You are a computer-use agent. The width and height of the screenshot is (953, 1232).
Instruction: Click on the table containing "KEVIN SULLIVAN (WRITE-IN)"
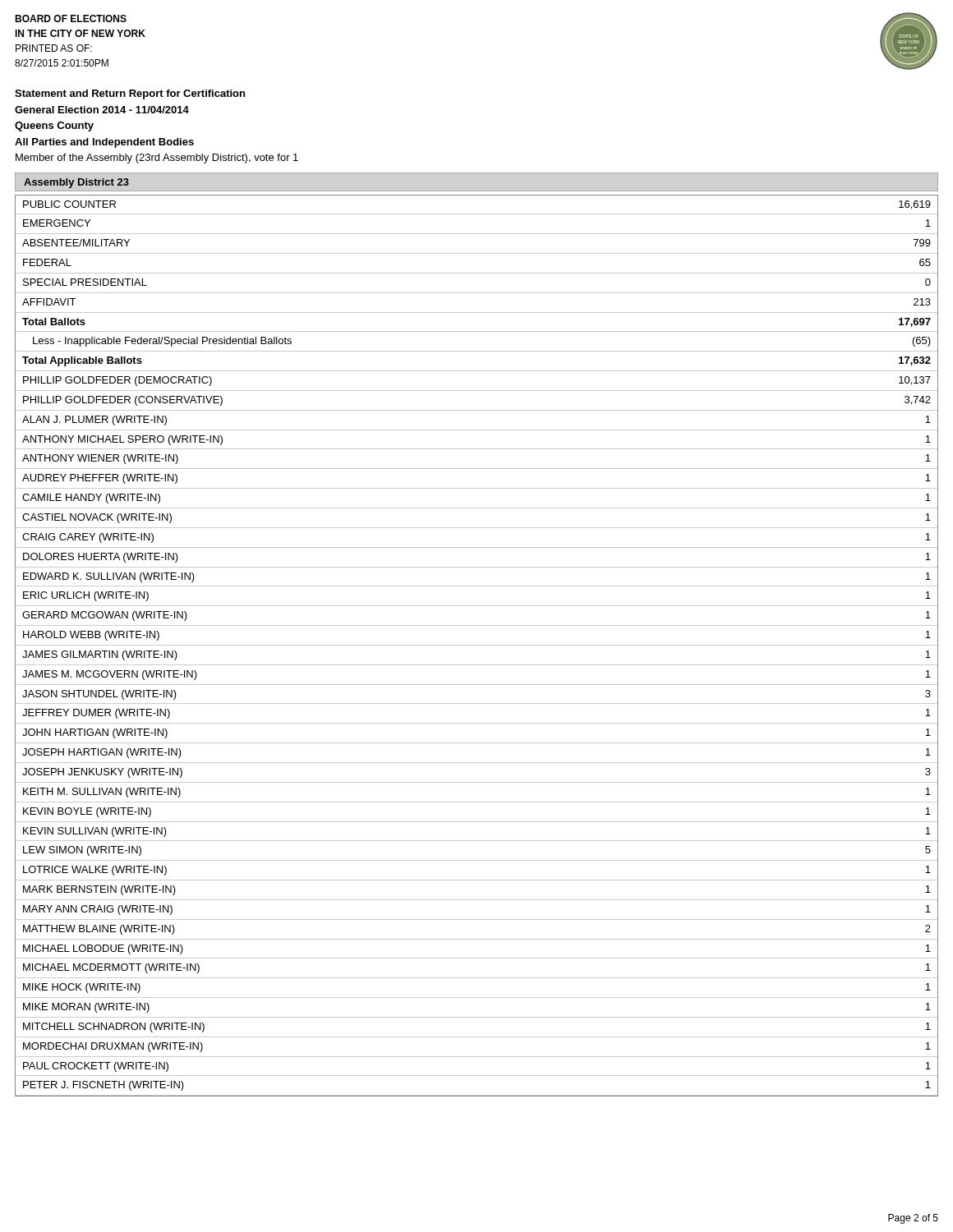[x=476, y=646]
